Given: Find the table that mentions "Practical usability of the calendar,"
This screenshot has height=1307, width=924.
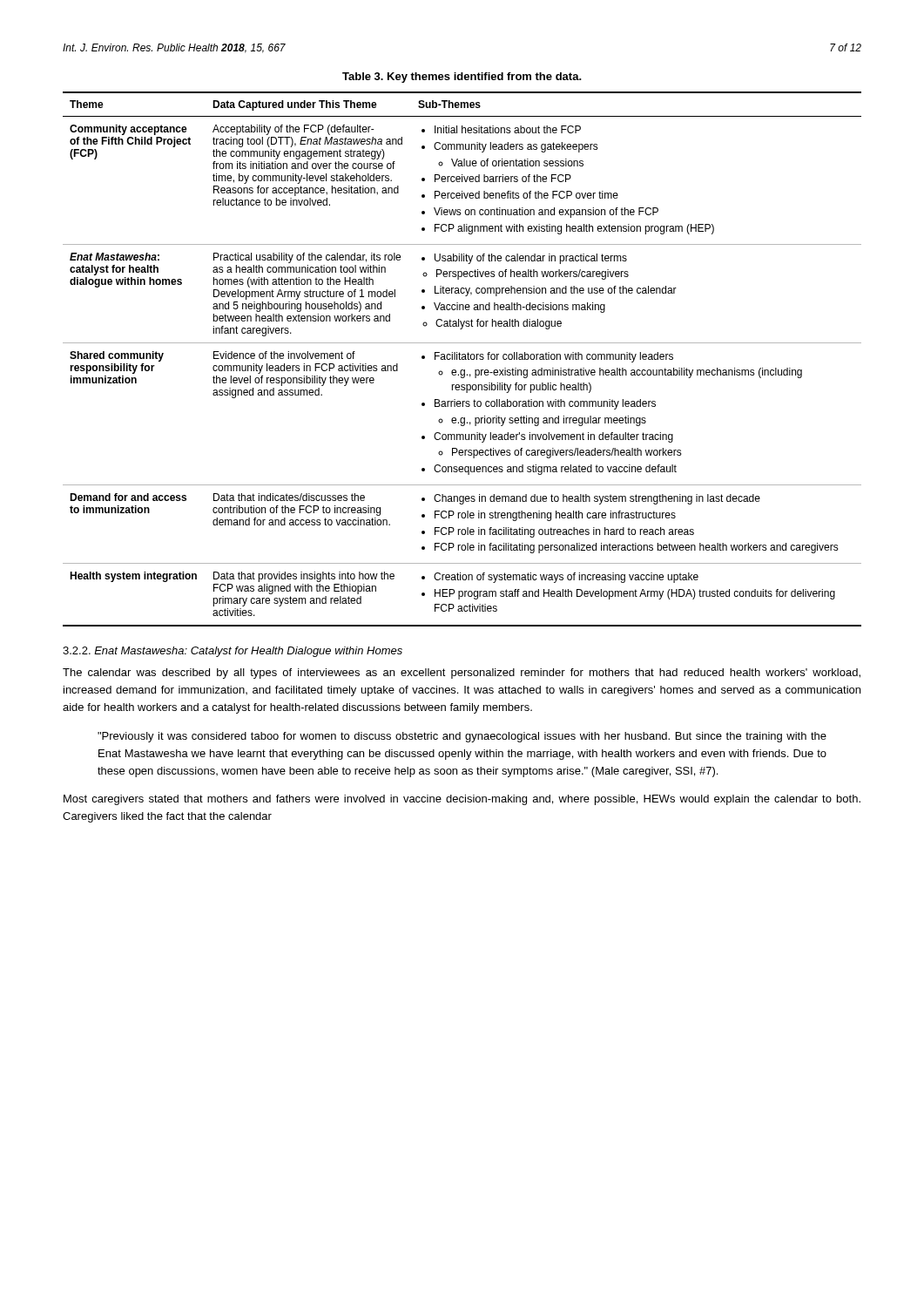Looking at the screenshot, I should [462, 359].
